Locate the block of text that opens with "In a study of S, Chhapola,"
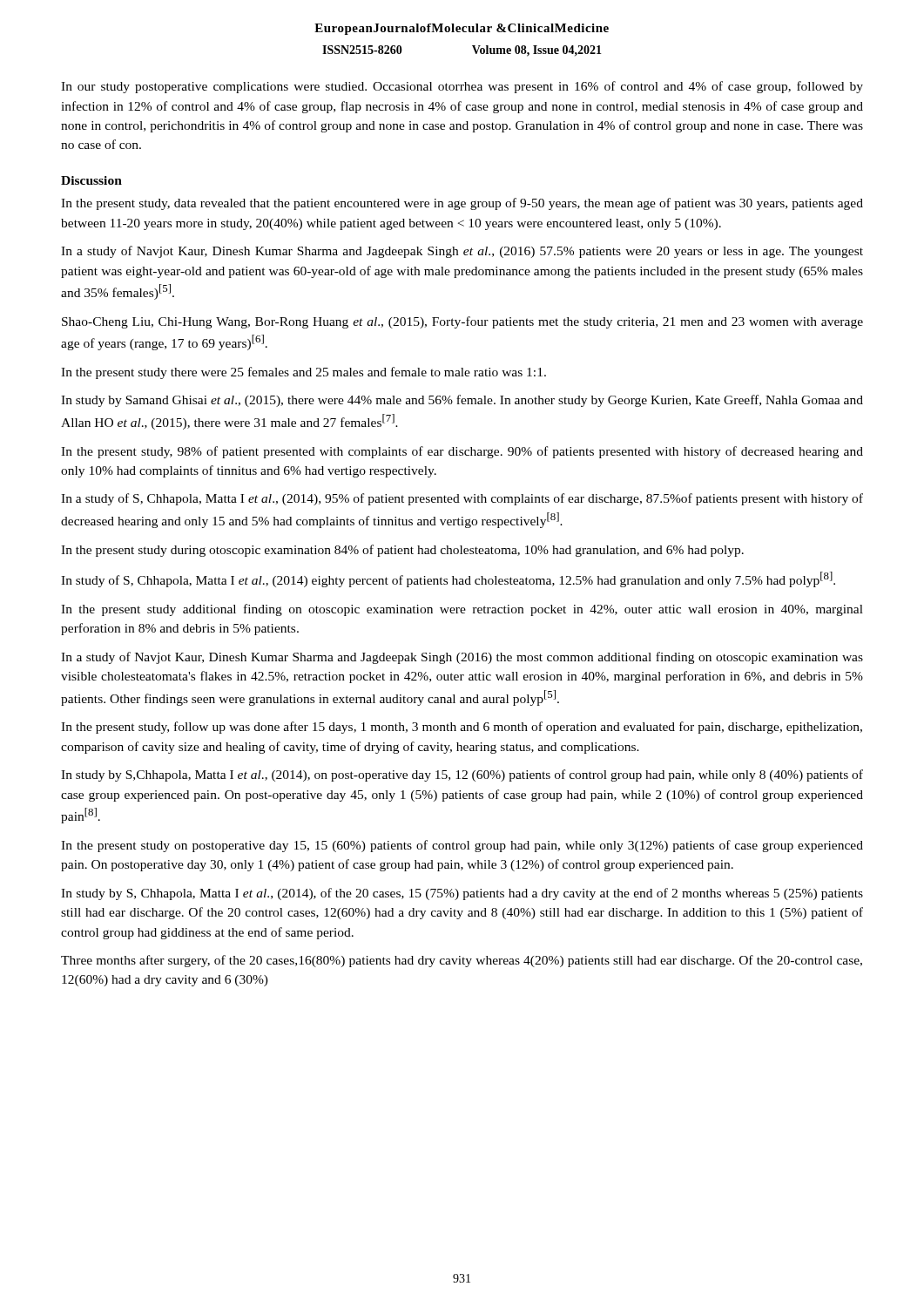The width and height of the screenshot is (924, 1307). pos(462,510)
